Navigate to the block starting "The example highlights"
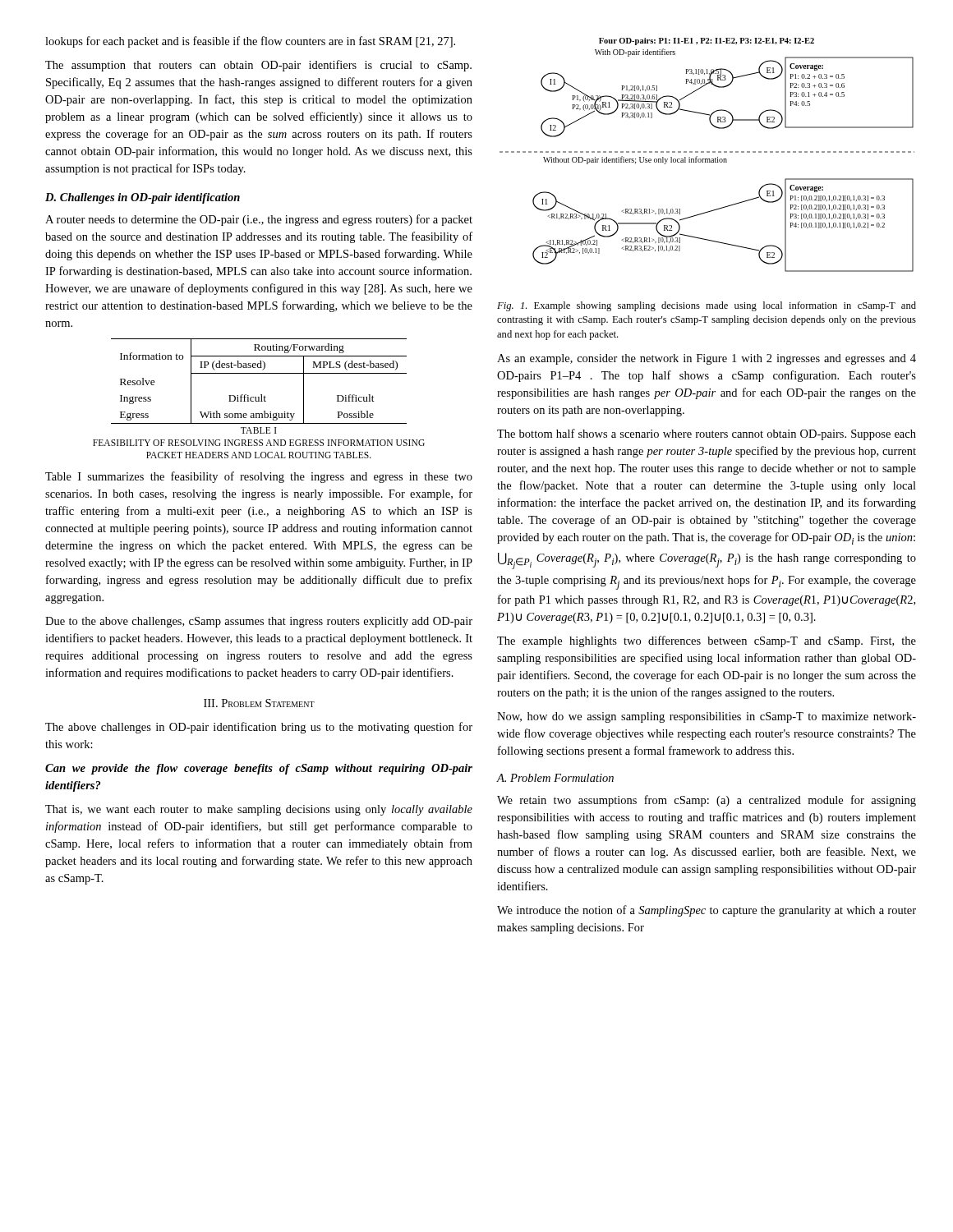 (x=707, y=667)
